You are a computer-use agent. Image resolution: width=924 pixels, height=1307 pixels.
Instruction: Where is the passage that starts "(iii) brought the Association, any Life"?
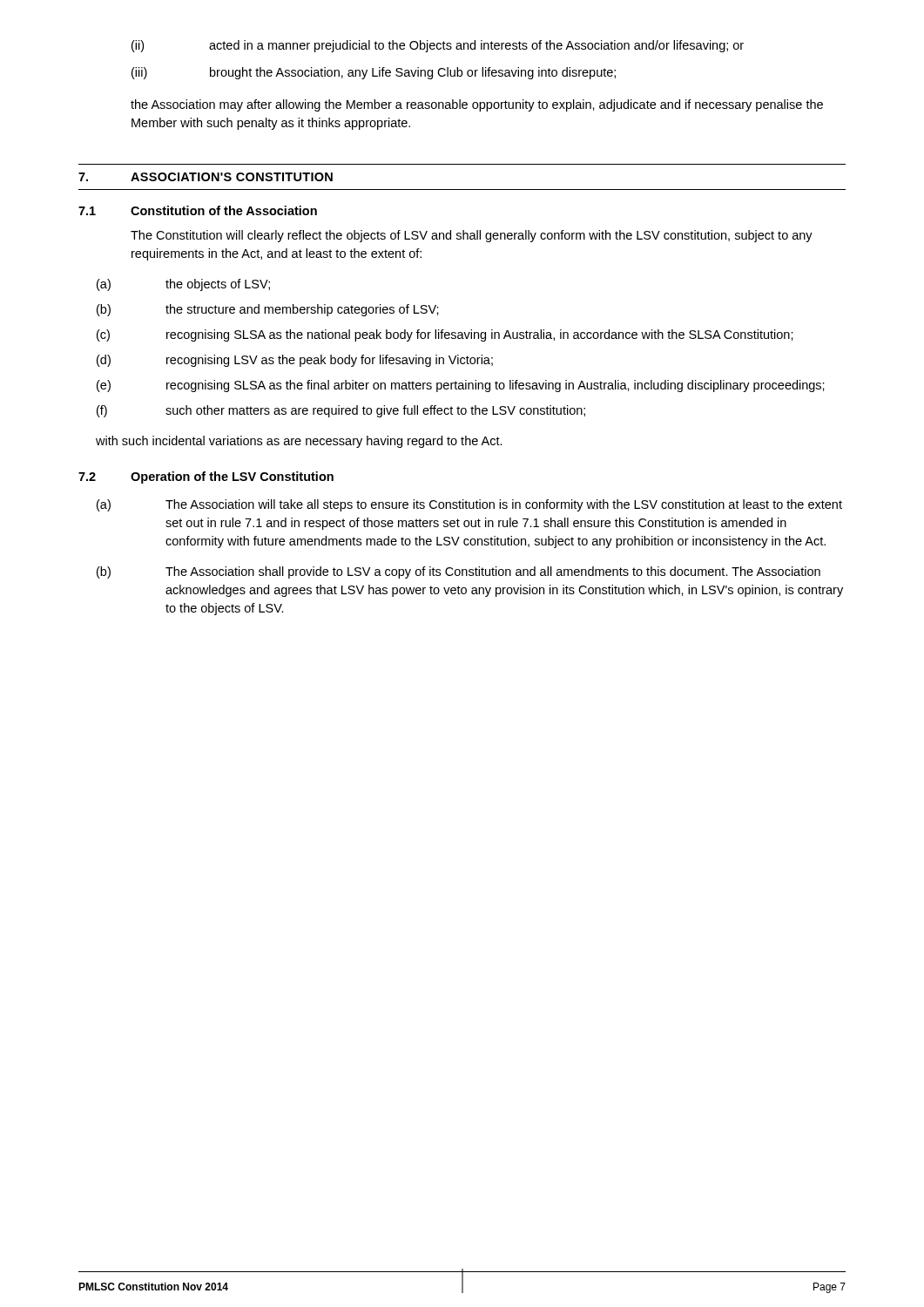pos(462,73)
